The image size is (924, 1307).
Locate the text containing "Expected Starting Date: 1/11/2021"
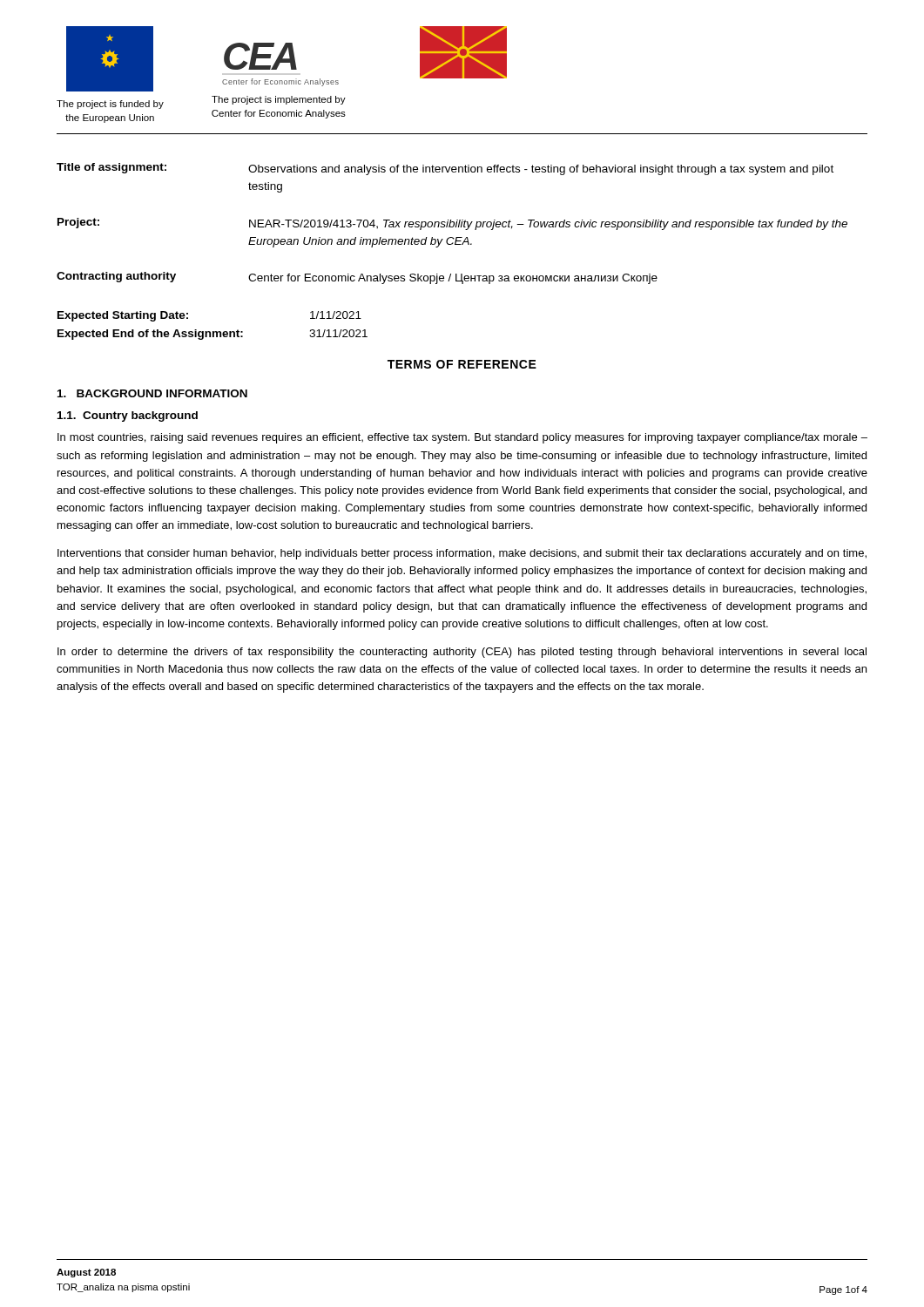click(x=115, y=315)
